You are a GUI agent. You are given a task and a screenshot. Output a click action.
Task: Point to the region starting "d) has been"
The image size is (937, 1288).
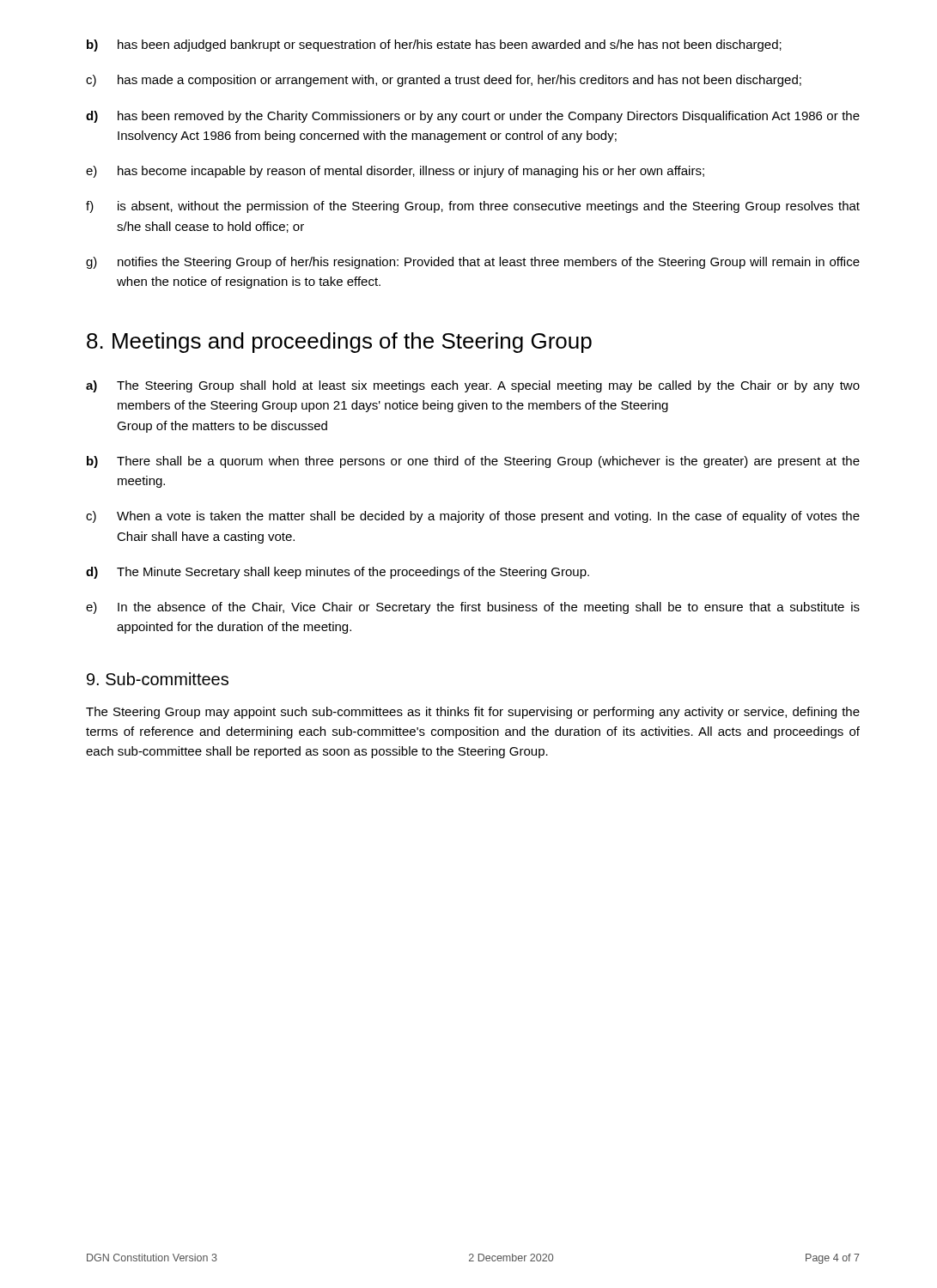tap(473, 125)
